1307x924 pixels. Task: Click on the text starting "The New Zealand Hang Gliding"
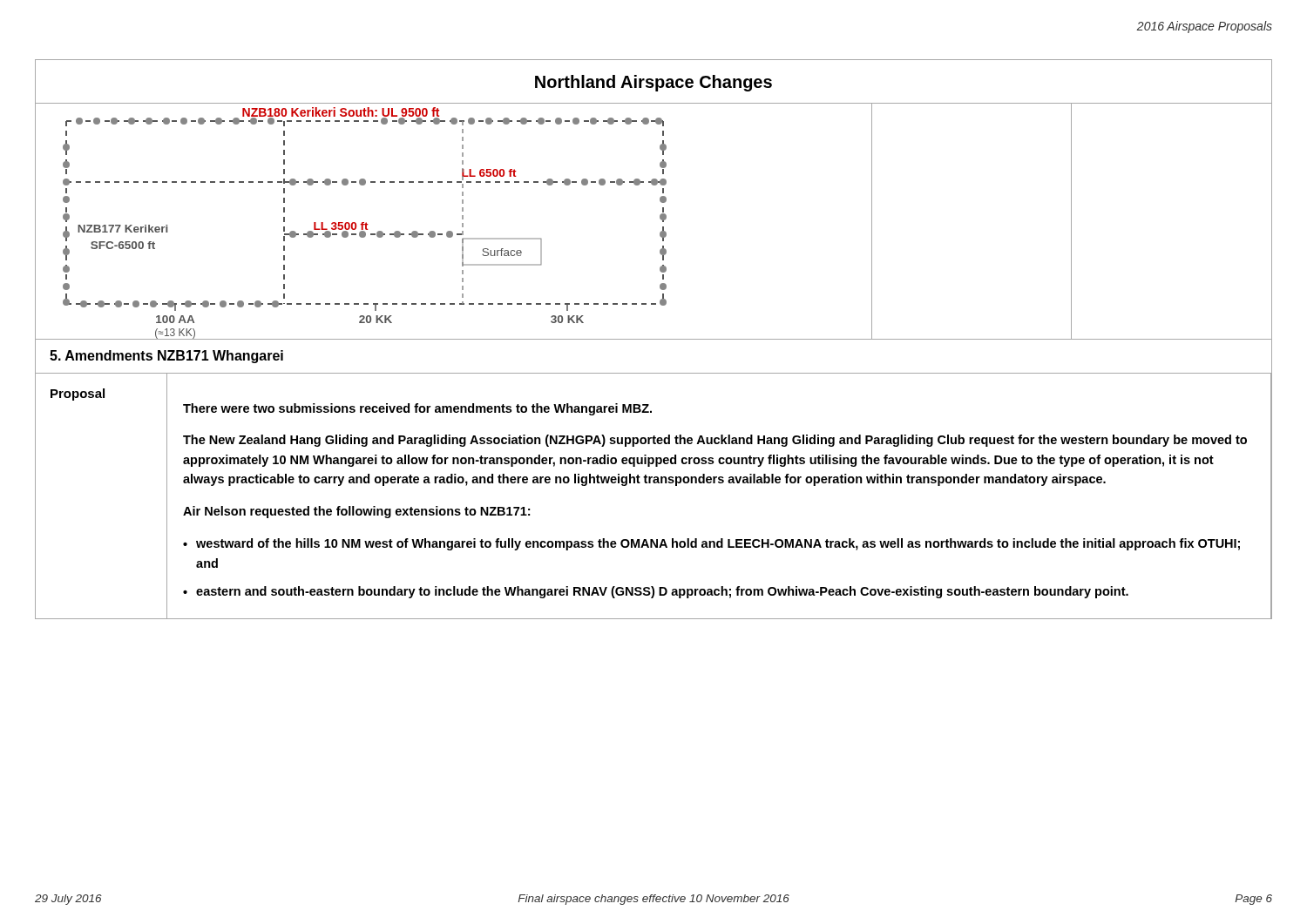(719, 460)
